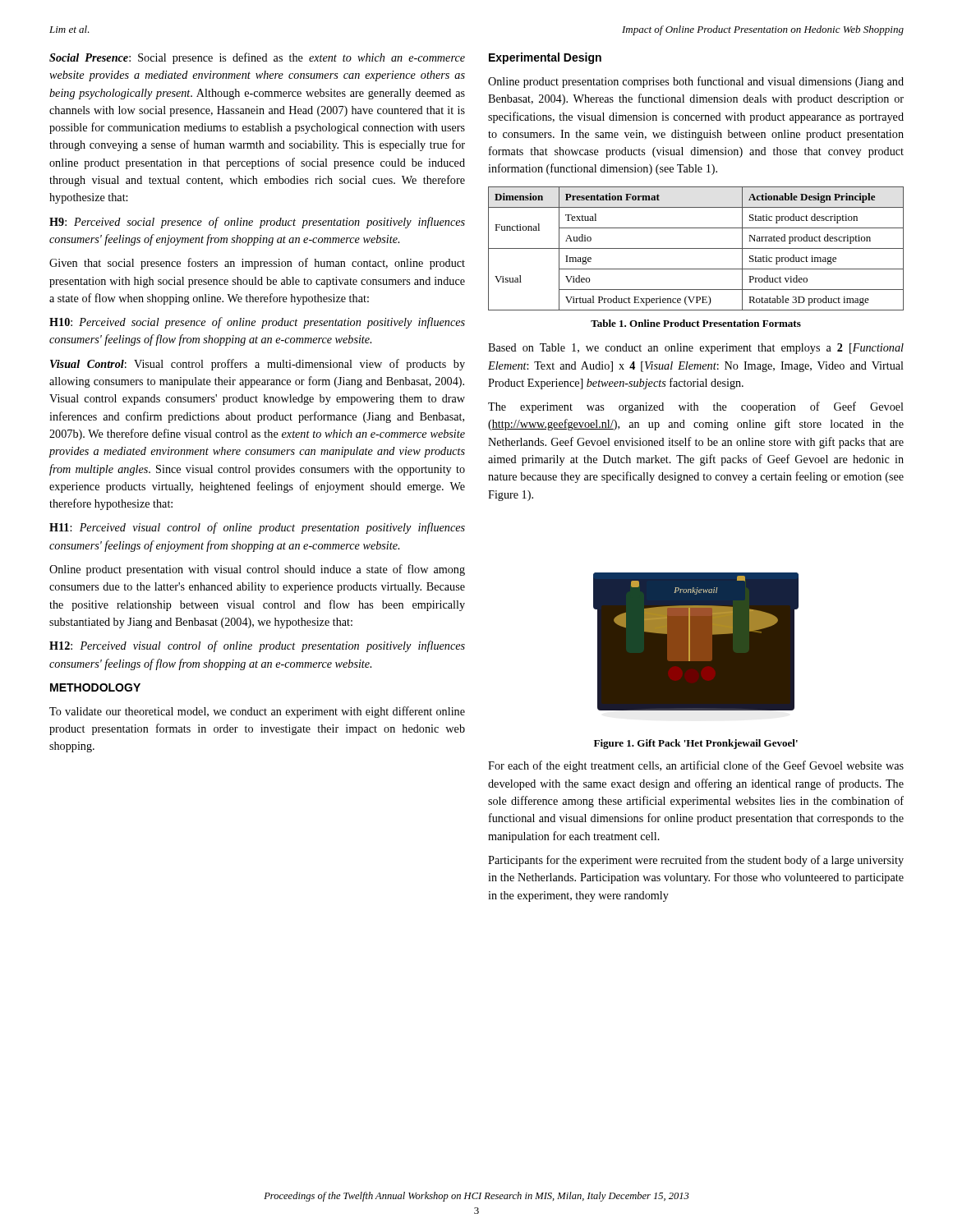Point to the passage starting "Table 1. Online Product Presentation Formats"
Image resolution: width=953 pixels, height=1232 pixels.
[x=696, y=323]
